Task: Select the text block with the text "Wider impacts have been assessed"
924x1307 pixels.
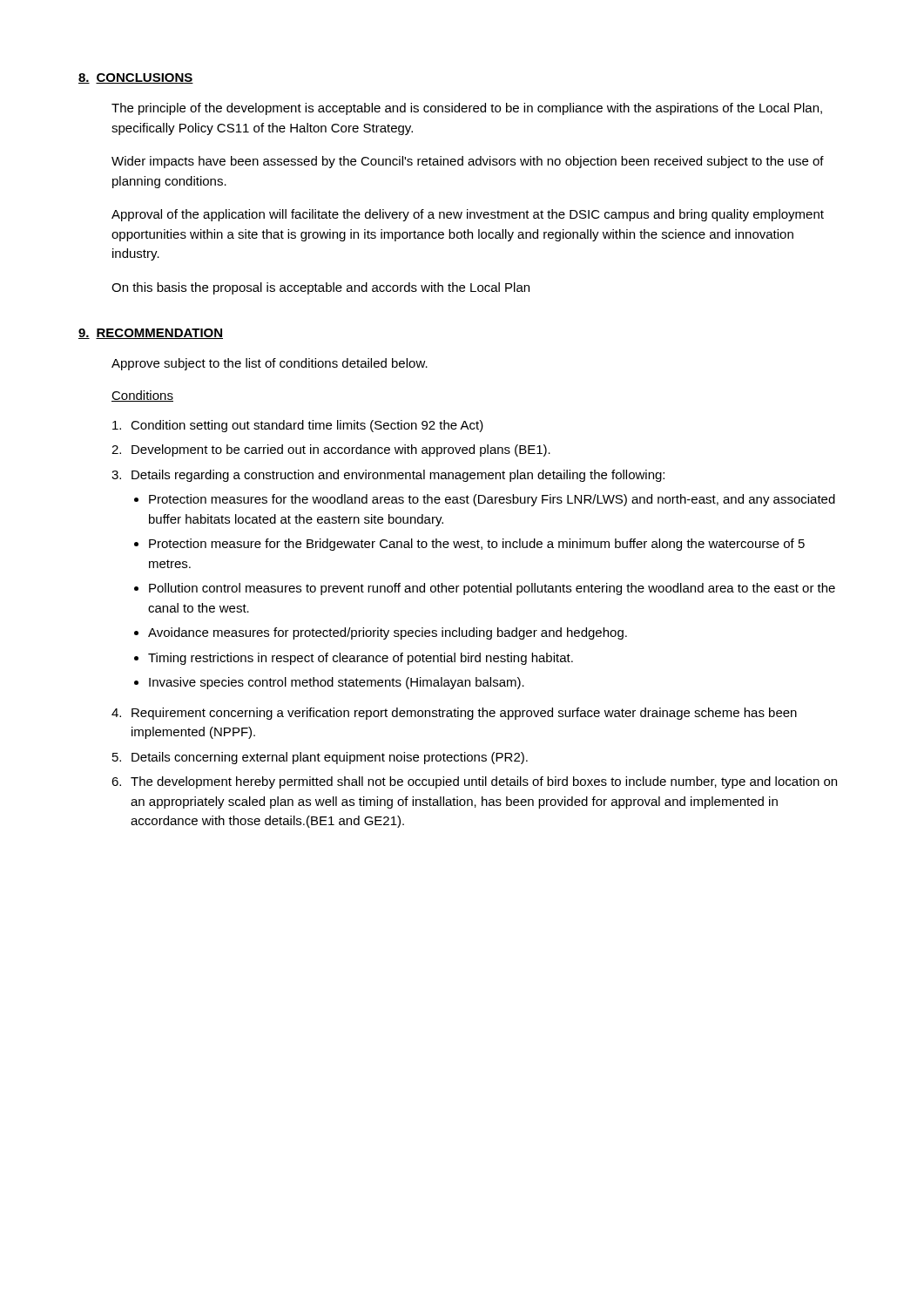Action: click(x=467, y=171)
